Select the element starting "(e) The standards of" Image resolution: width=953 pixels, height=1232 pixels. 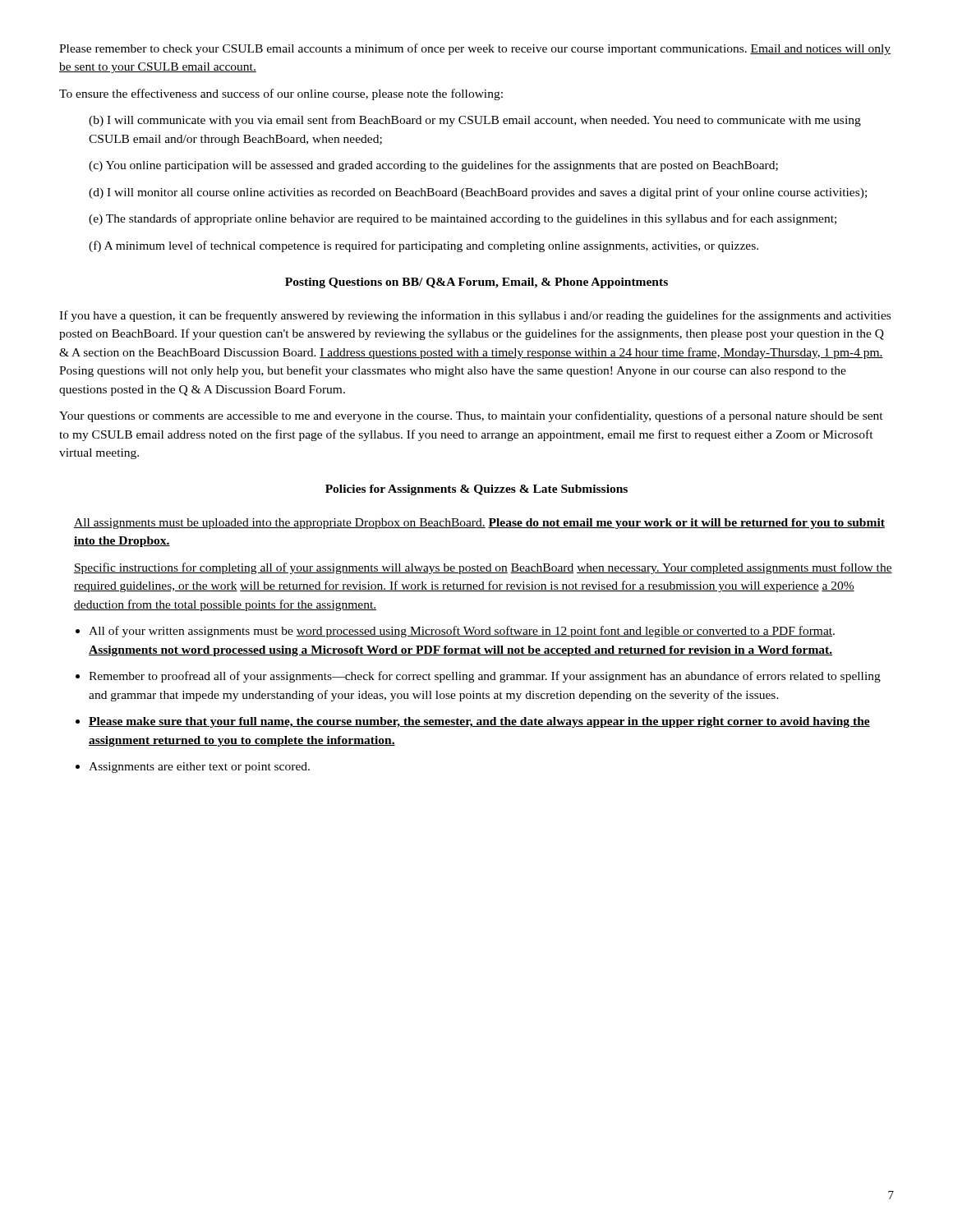(491, 219)
